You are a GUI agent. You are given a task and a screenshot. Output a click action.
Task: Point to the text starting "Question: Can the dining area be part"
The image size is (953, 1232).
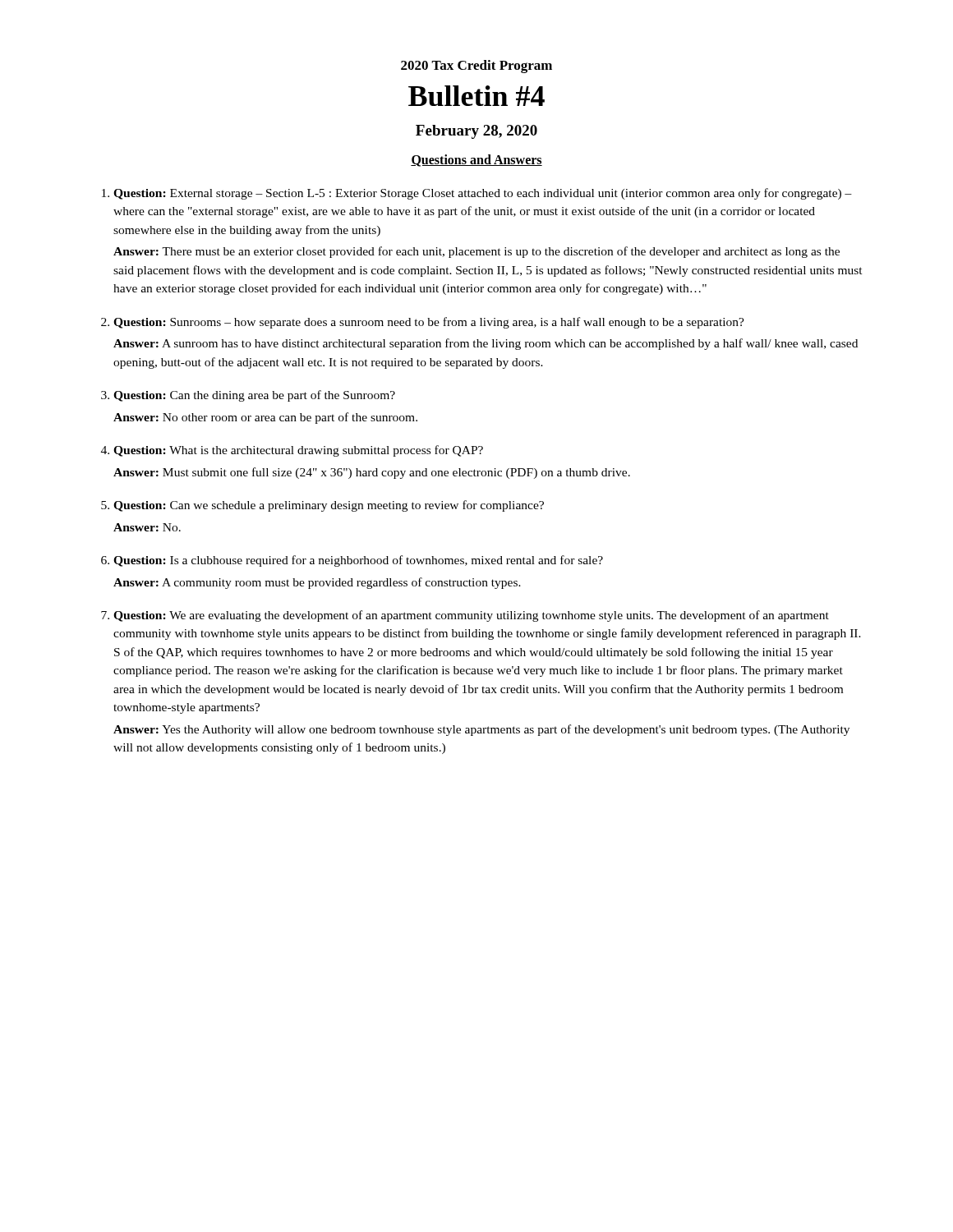[x=254, y=396]
